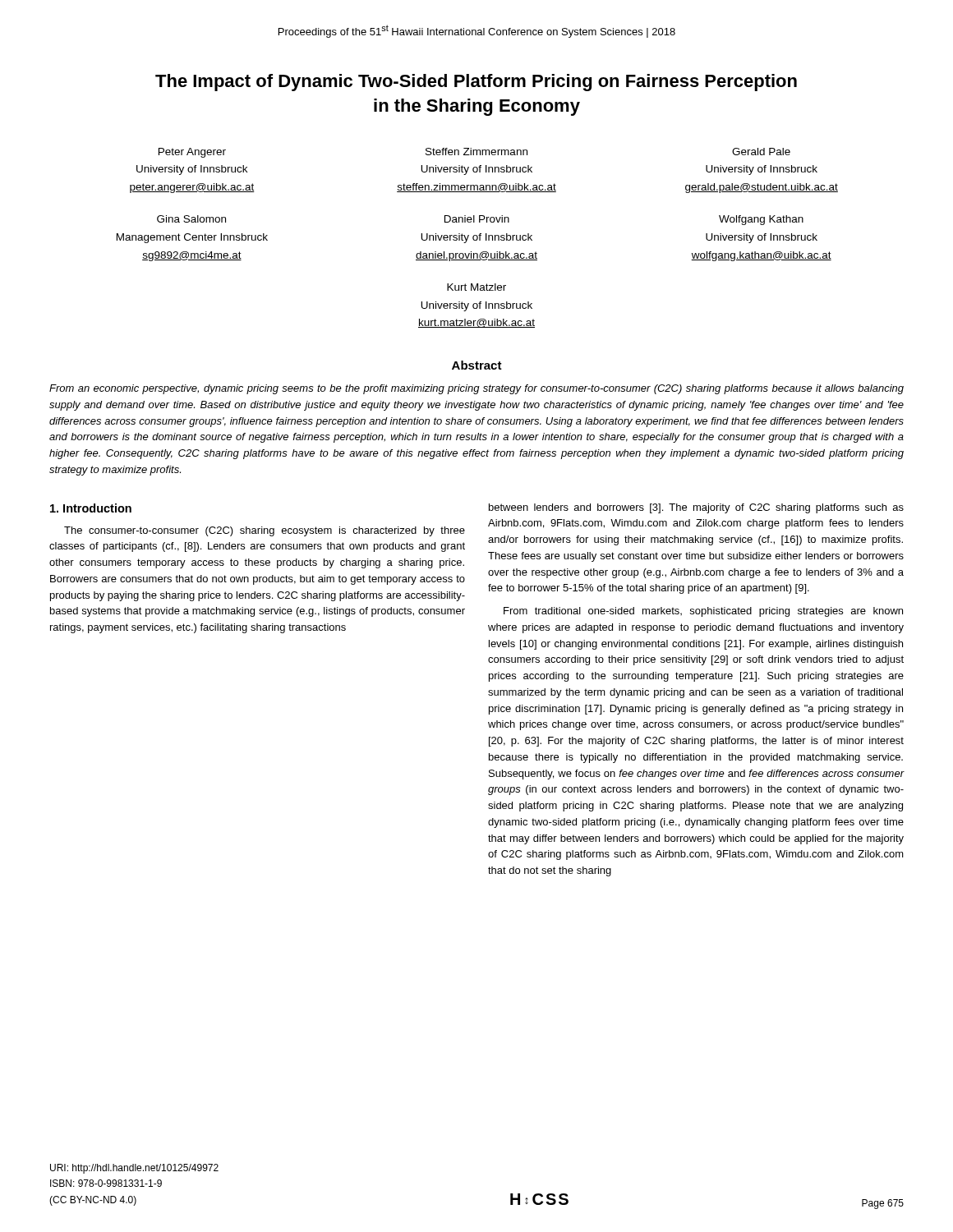Point to the title beginning "The Impact of Dynamic Two-Sided Platform Pricing on"
The width and height of the screenshot is (953, 1232).
476,94
